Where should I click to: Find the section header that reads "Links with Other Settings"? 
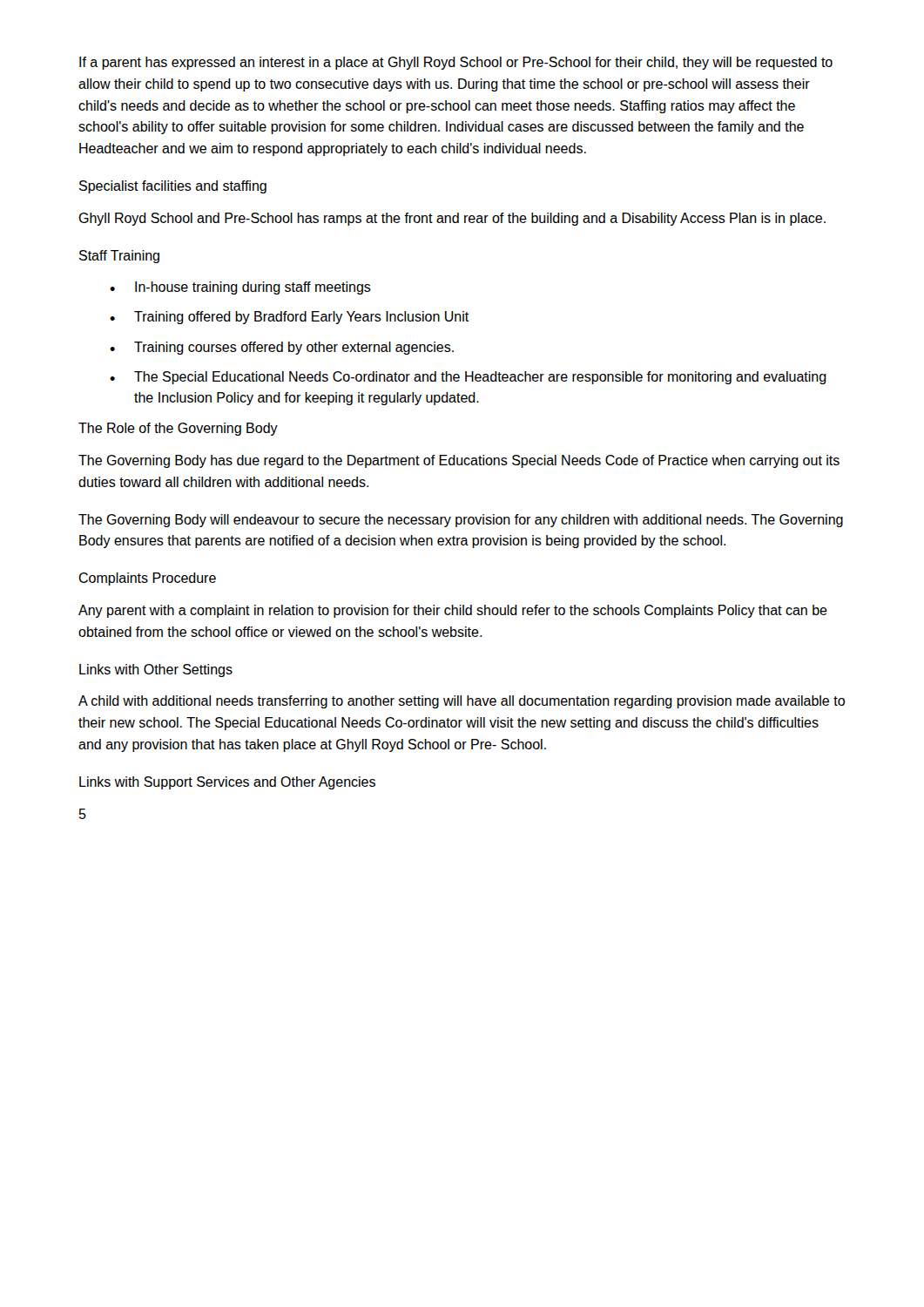click(155, 669)
